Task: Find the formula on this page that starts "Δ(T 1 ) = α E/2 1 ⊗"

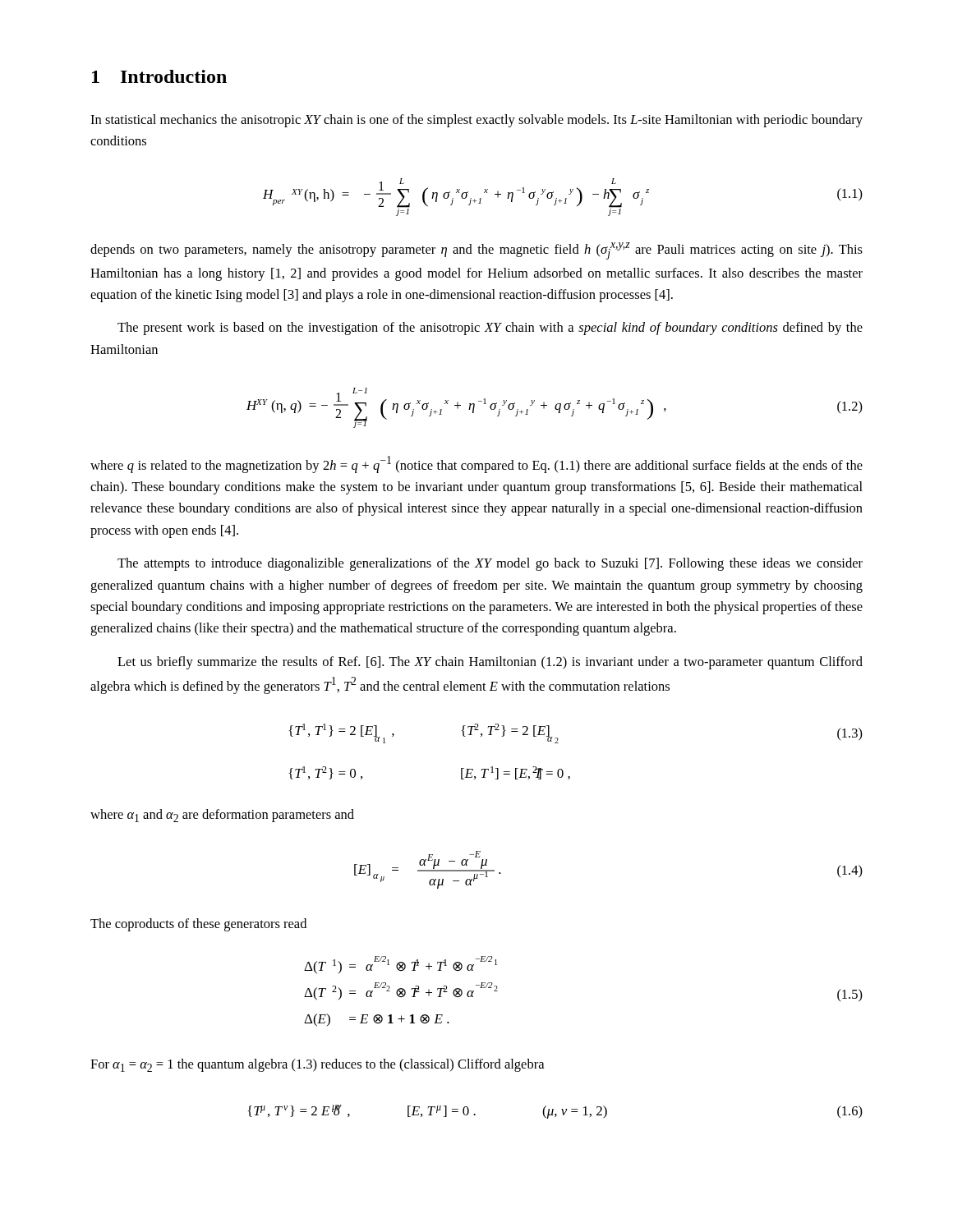Action: [476, 994]
